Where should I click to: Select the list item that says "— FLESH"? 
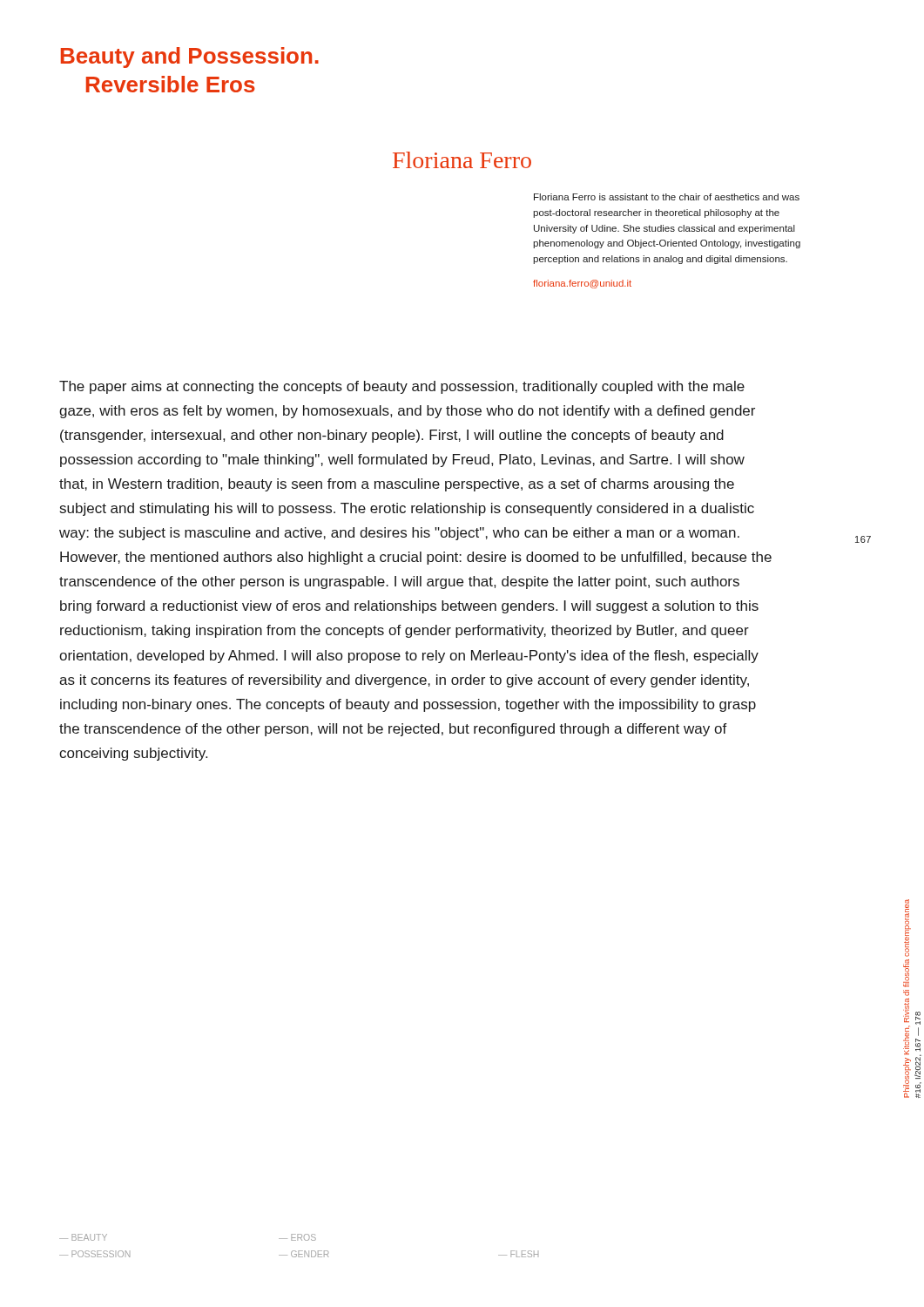(519, 1254)
